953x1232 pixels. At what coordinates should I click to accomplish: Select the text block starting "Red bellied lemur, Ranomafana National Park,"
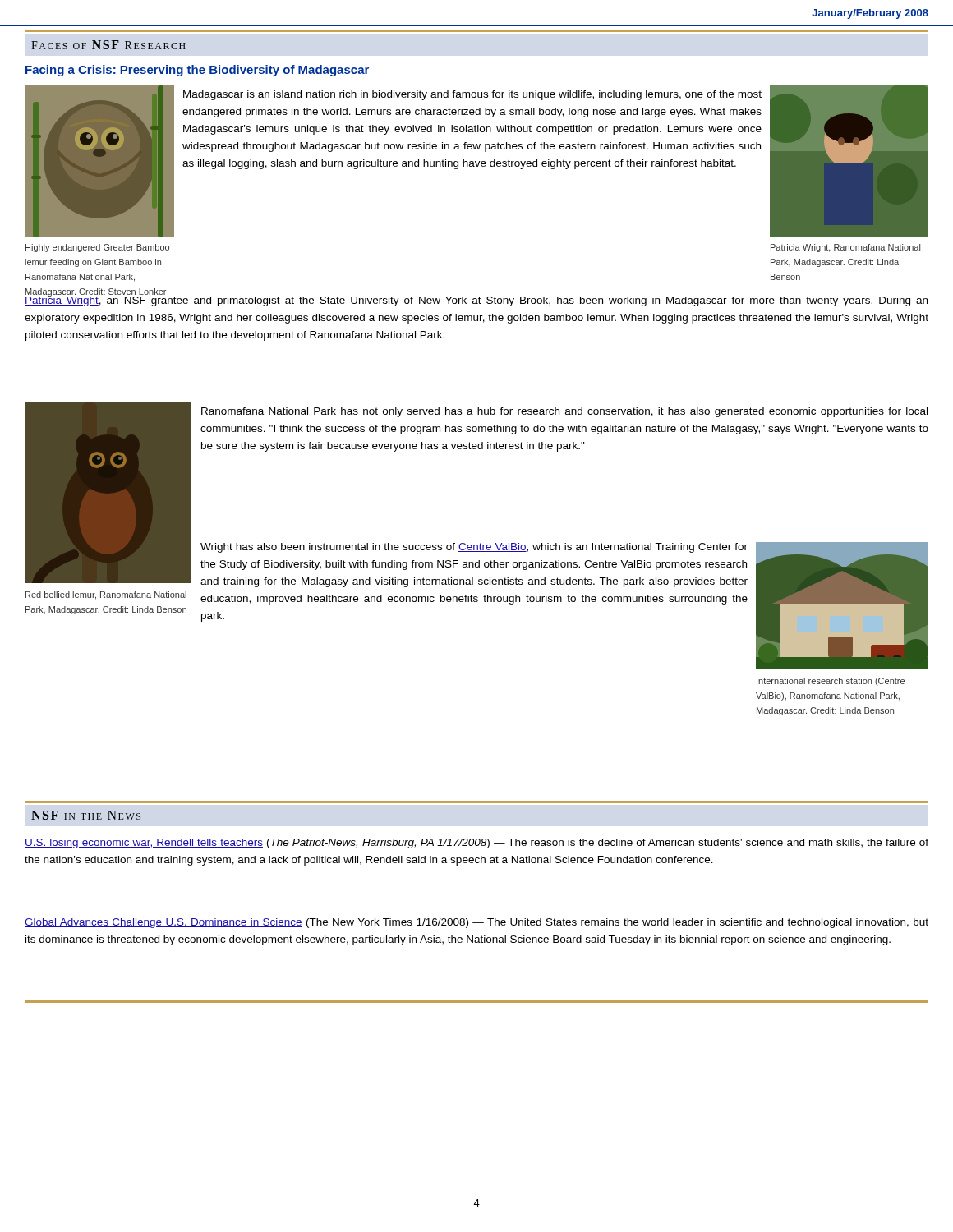click(x=106, y=602)
